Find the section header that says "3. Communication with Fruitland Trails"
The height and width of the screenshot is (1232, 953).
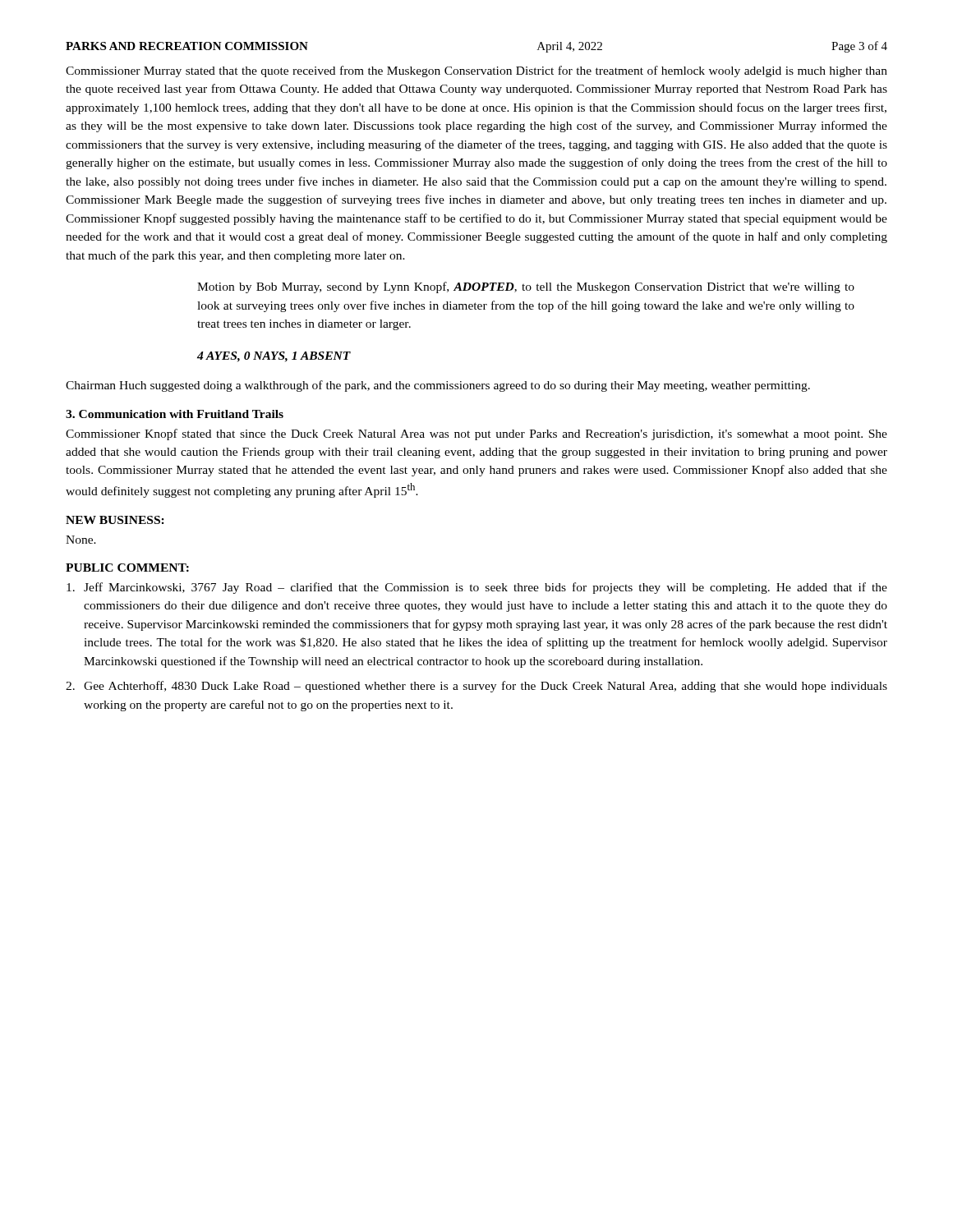[x=175, y=413]
